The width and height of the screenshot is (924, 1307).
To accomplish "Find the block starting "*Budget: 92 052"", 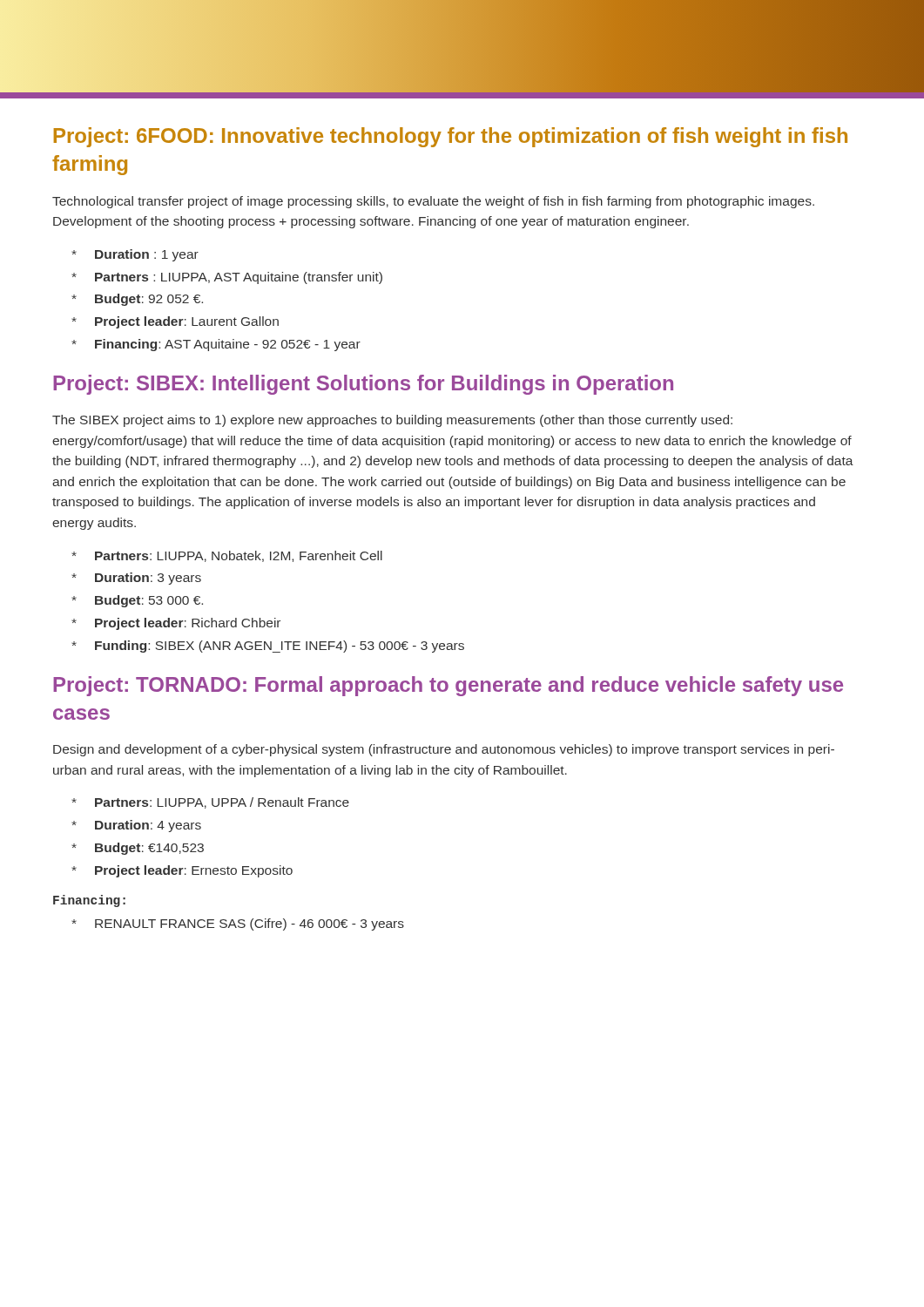I will click(138, 300).
